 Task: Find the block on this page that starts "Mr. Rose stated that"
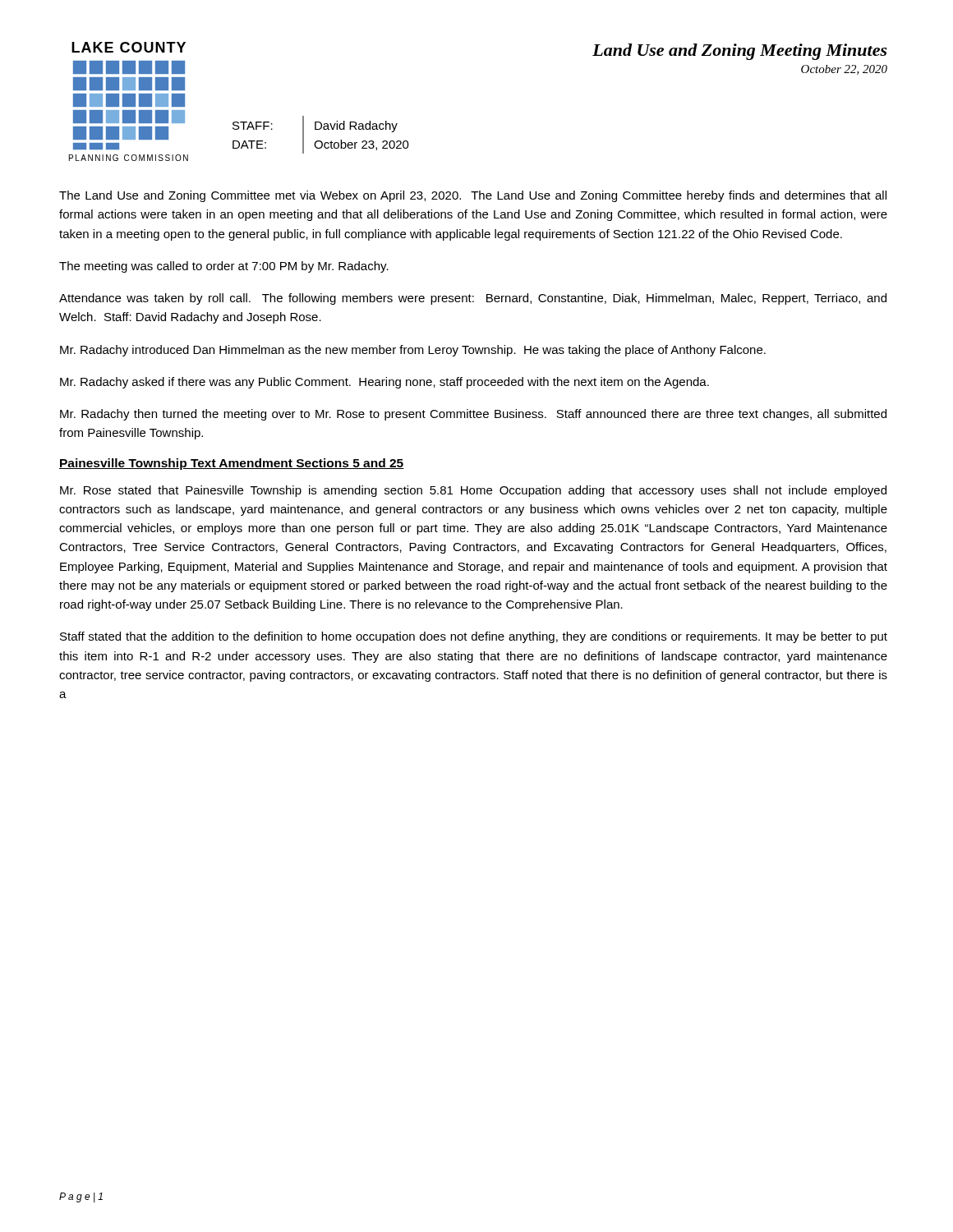point(473,547)
